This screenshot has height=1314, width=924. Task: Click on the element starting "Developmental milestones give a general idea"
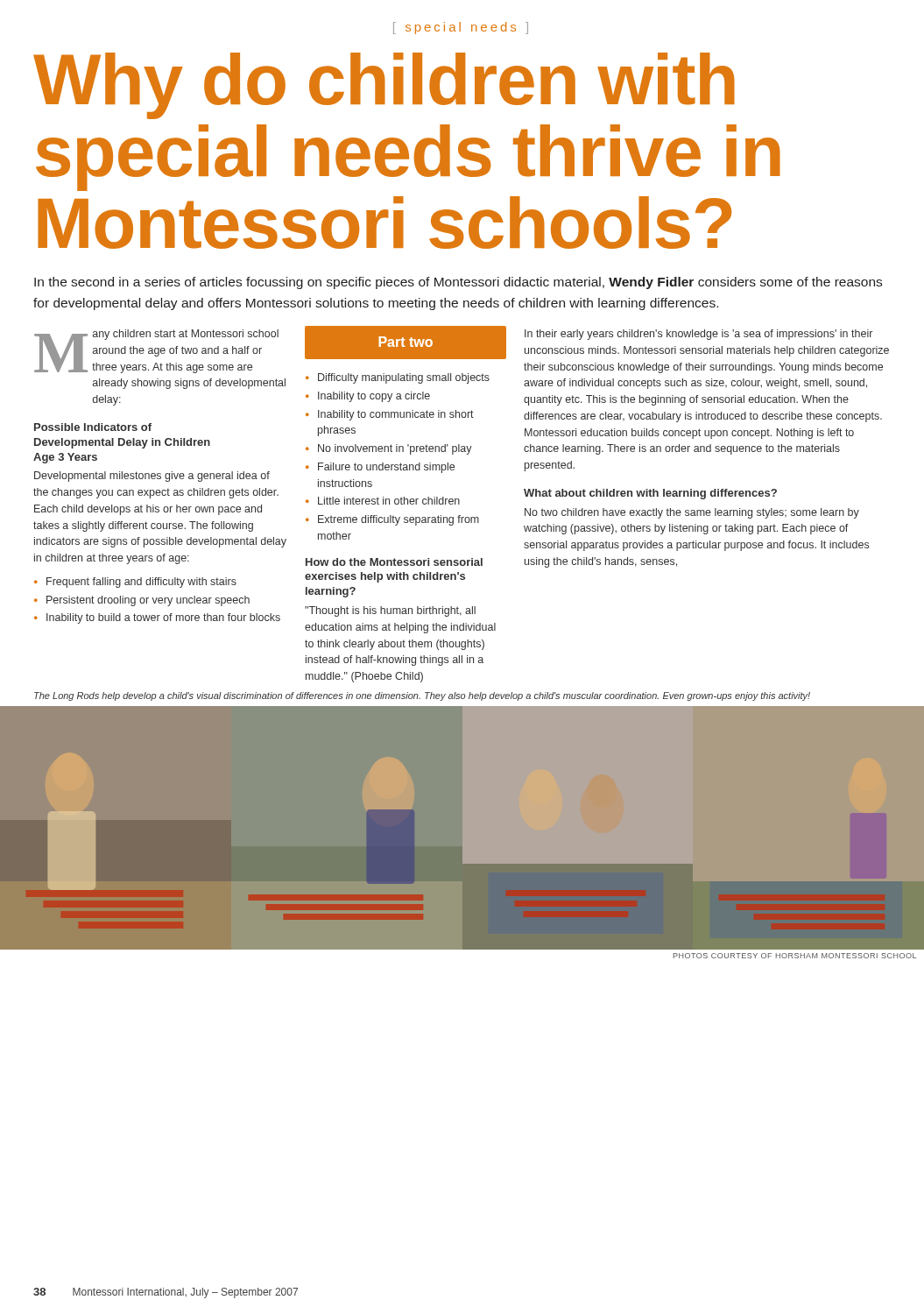point(160,517)
